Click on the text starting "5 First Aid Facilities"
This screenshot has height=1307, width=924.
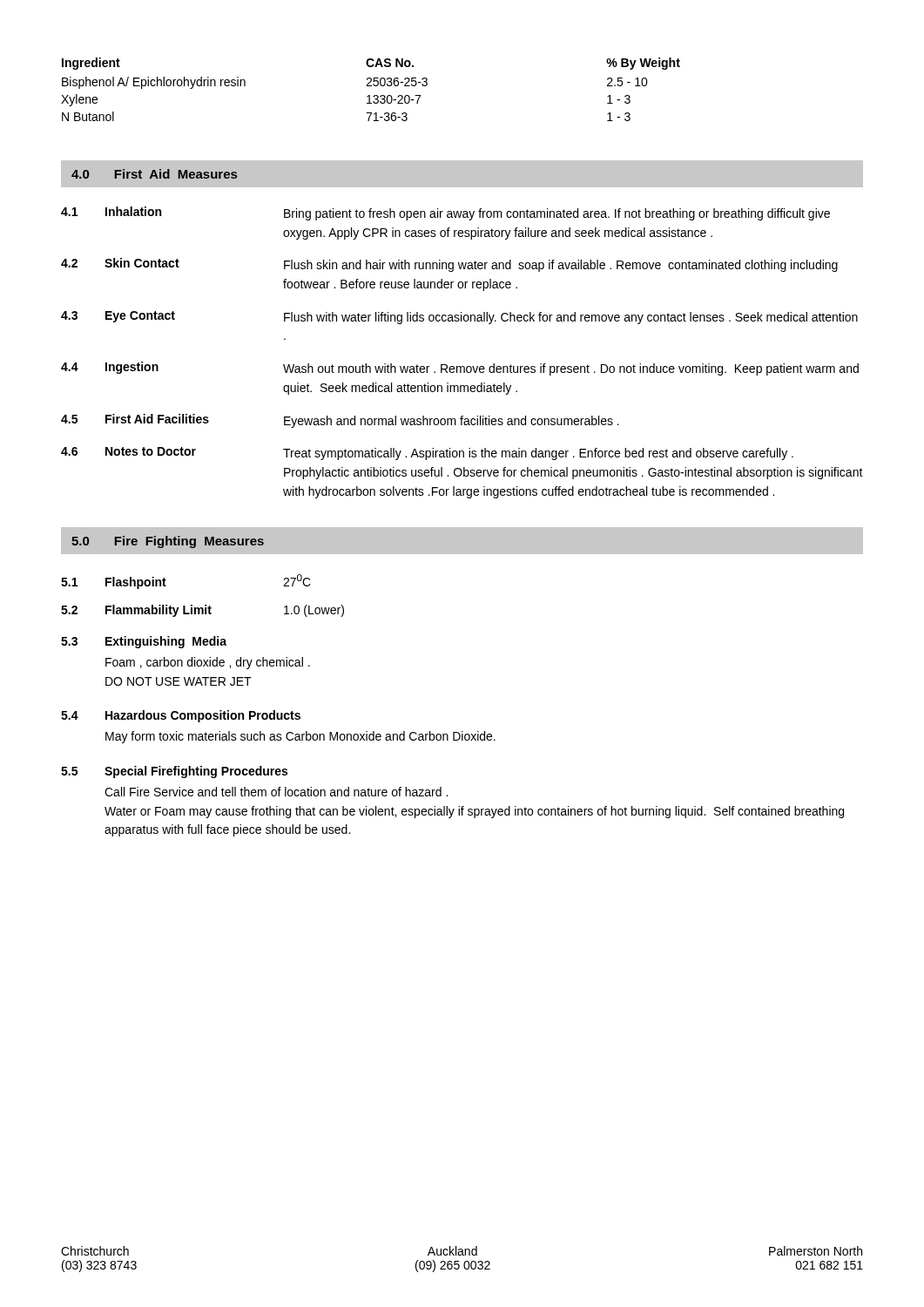462,421
